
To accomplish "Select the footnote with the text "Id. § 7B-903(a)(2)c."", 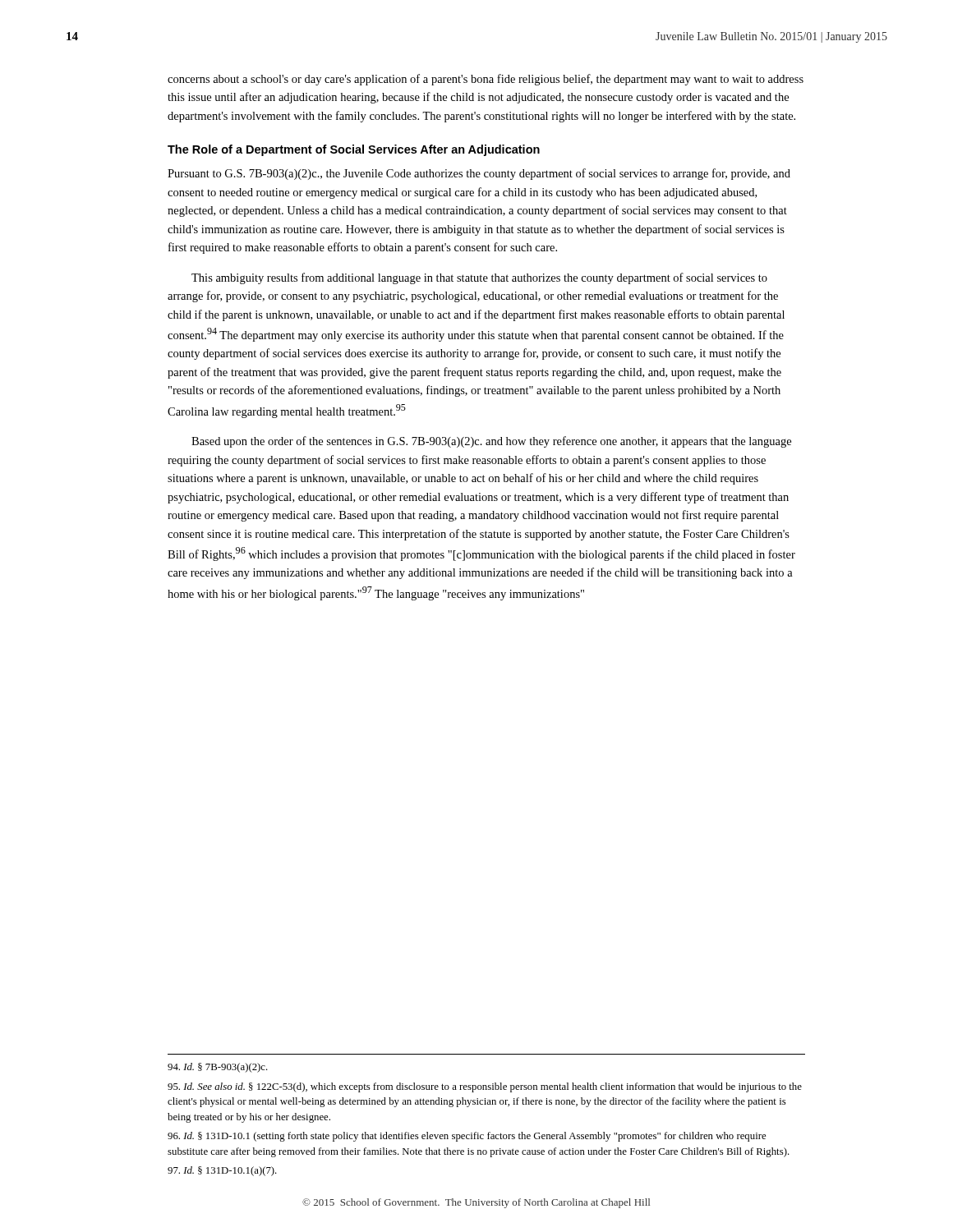I will click(218, 1067).
